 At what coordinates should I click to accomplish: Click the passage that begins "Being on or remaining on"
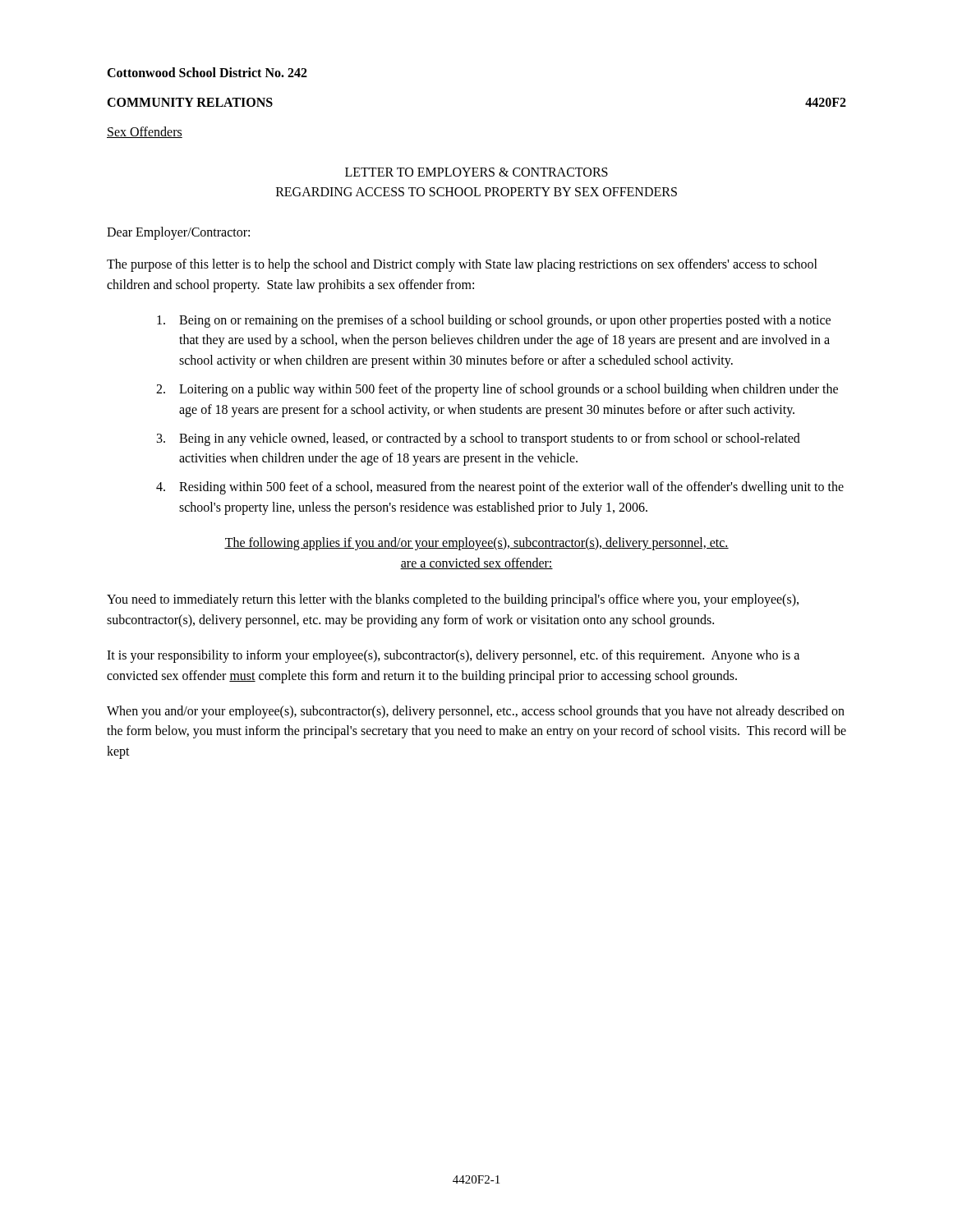[501, 341]
